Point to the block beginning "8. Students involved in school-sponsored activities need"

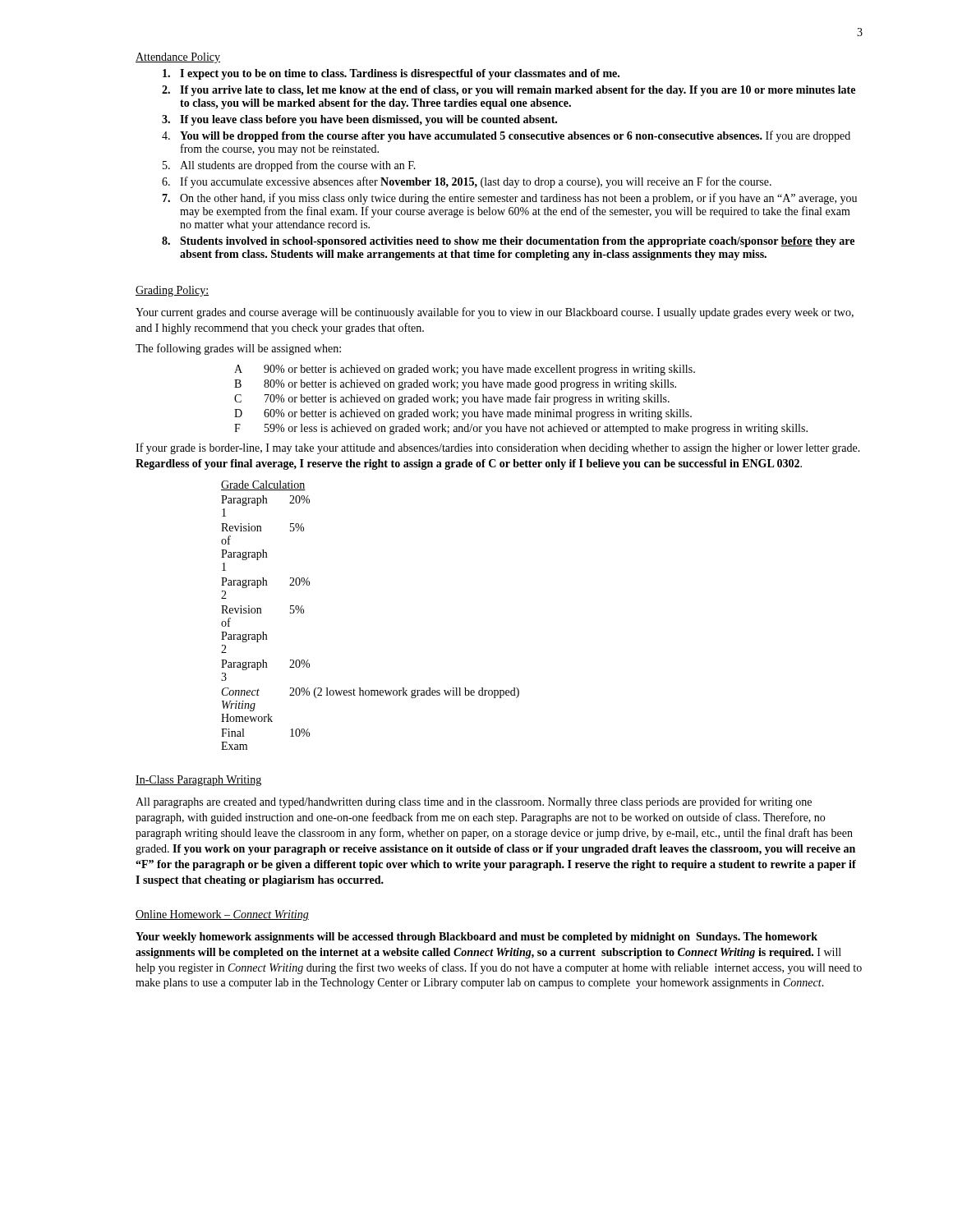(x=512, y=248)
